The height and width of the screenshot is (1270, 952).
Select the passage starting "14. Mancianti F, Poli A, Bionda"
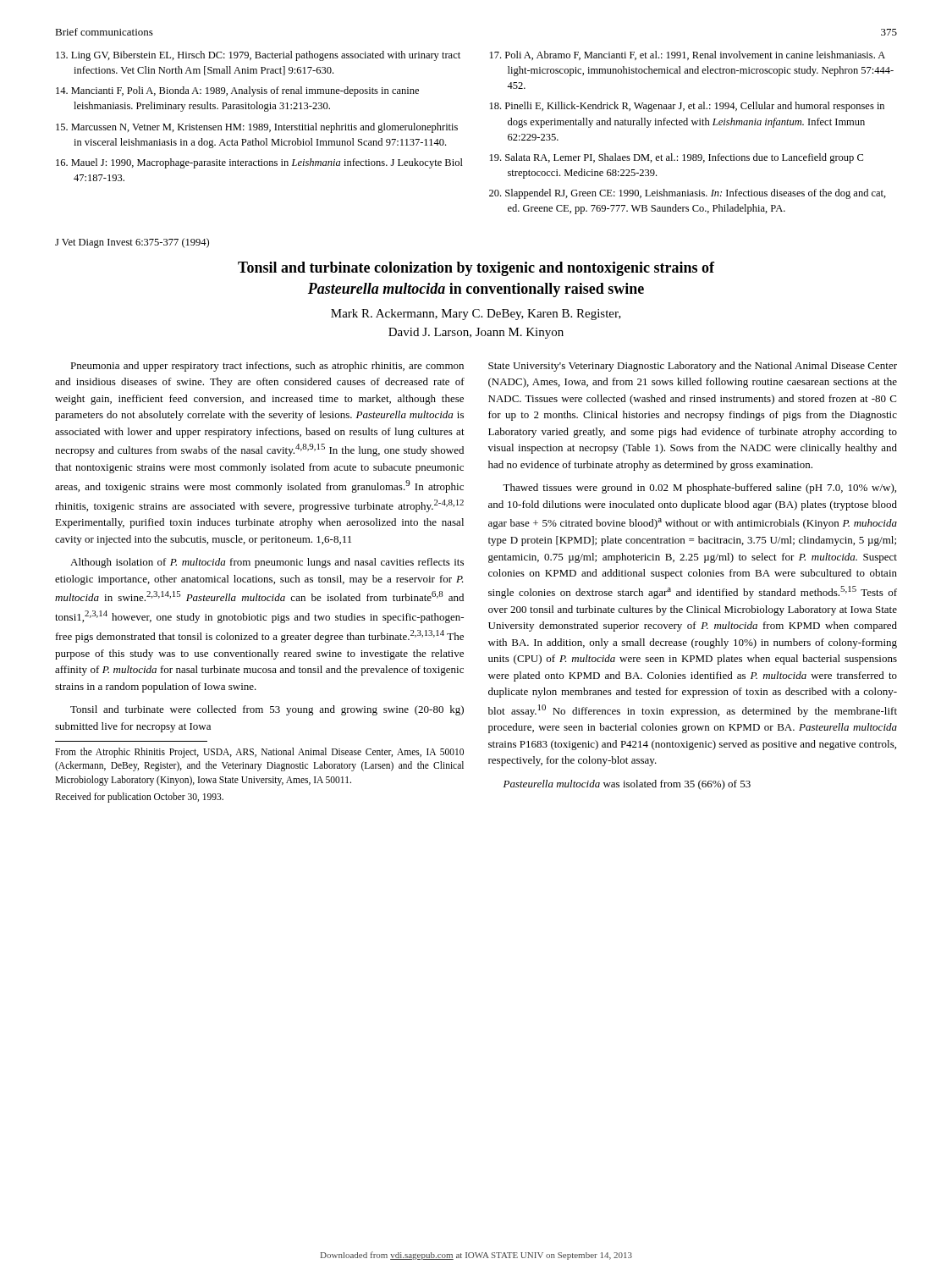[x=237, y=98]
